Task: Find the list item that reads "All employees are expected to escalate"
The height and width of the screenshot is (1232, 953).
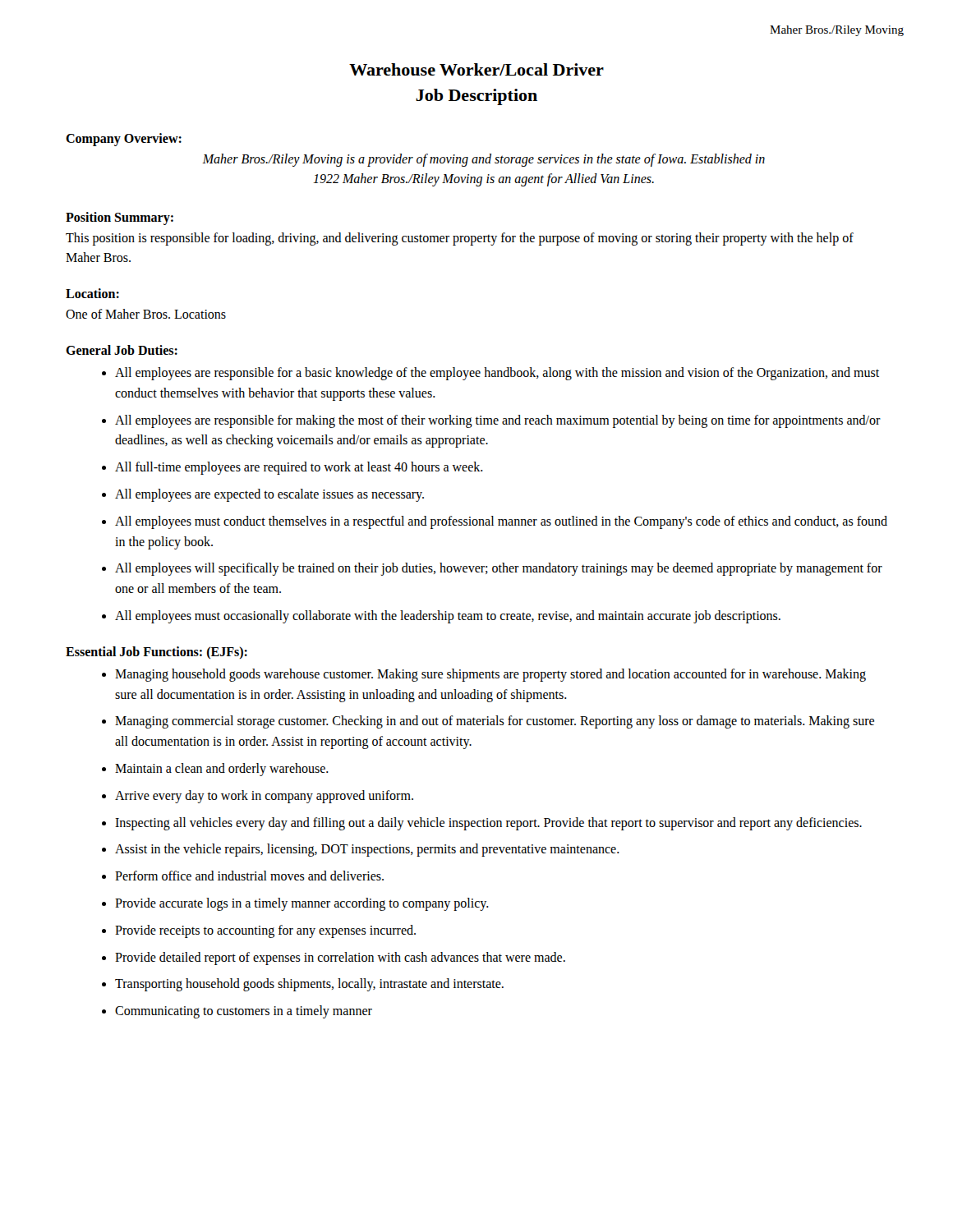Action: pos(270,494)
